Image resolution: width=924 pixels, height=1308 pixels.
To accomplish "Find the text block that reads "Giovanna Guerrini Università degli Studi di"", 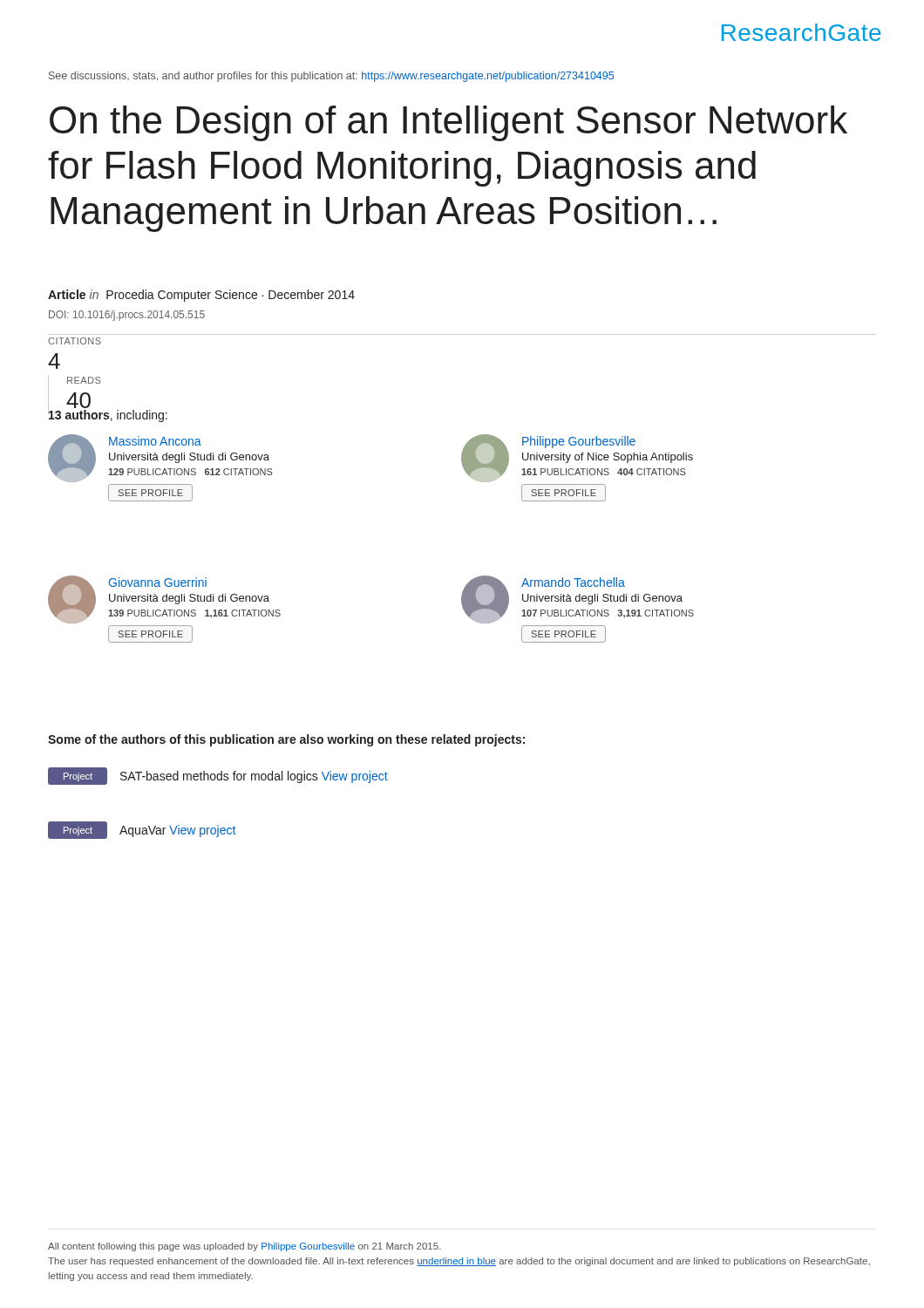I will pyautogui.click(x=240, y=609).
